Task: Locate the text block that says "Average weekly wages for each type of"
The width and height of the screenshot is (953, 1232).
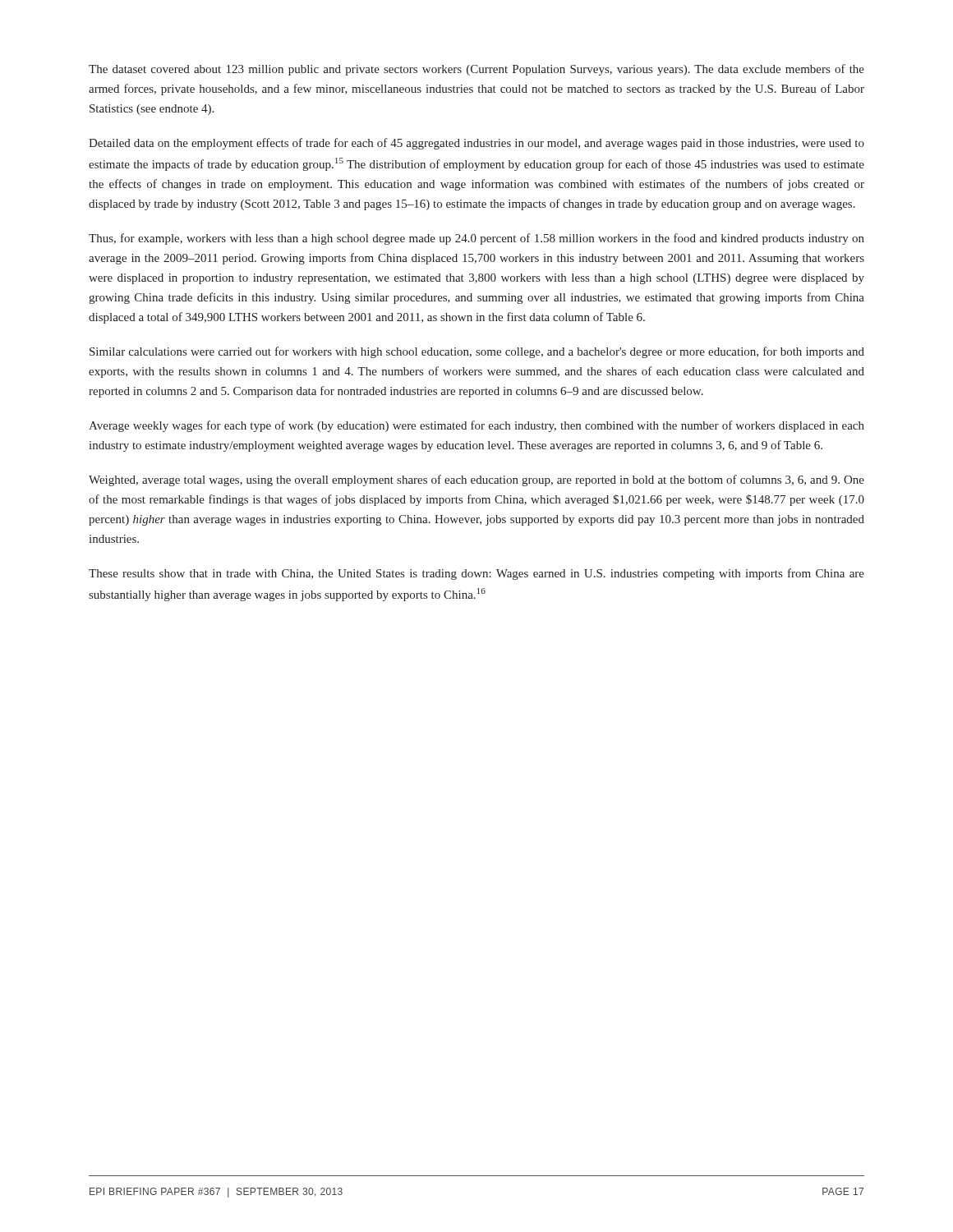Action: point(476,435)
